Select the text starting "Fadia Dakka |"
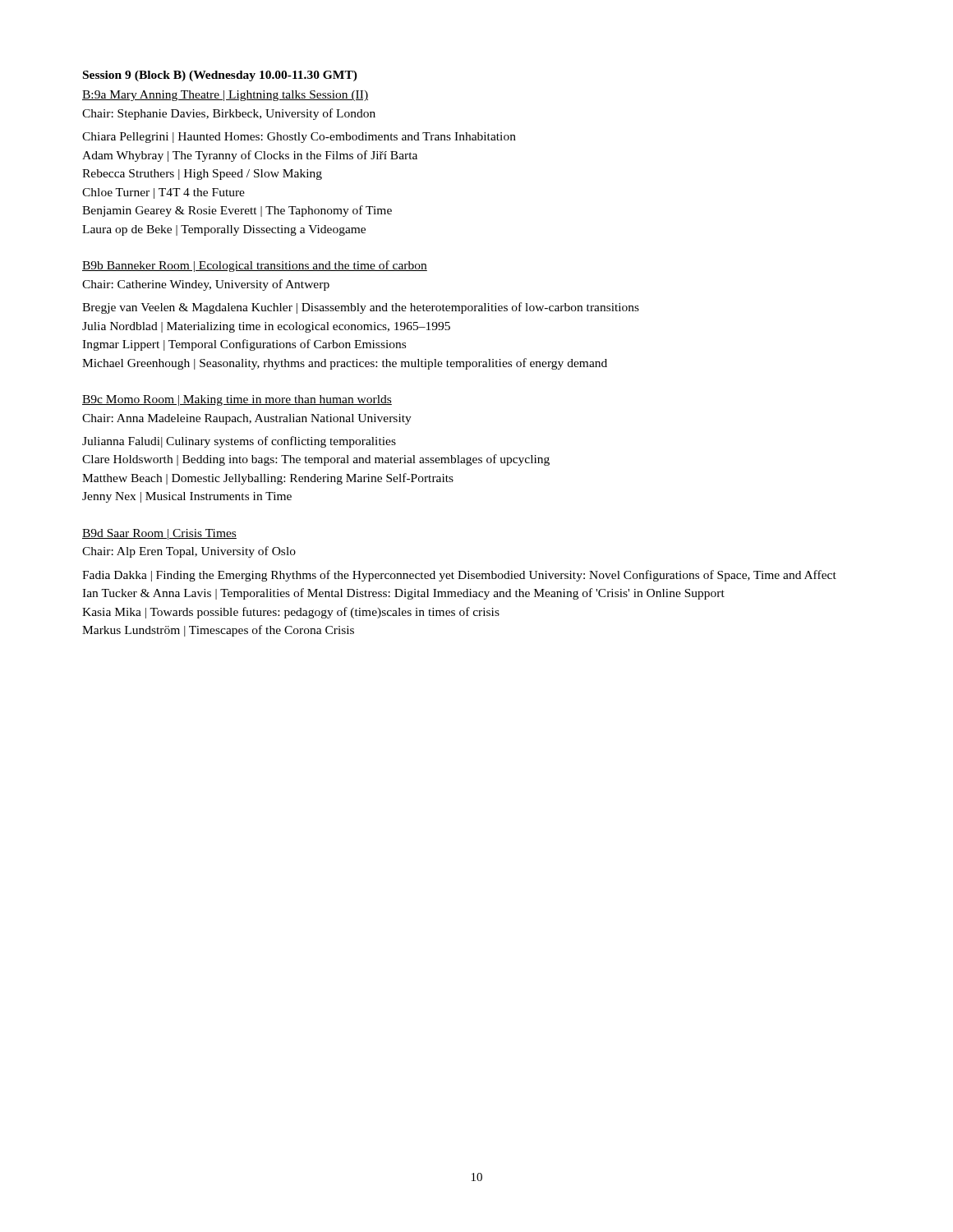This screenshot has height=1232, width=953. pos(459,574)
